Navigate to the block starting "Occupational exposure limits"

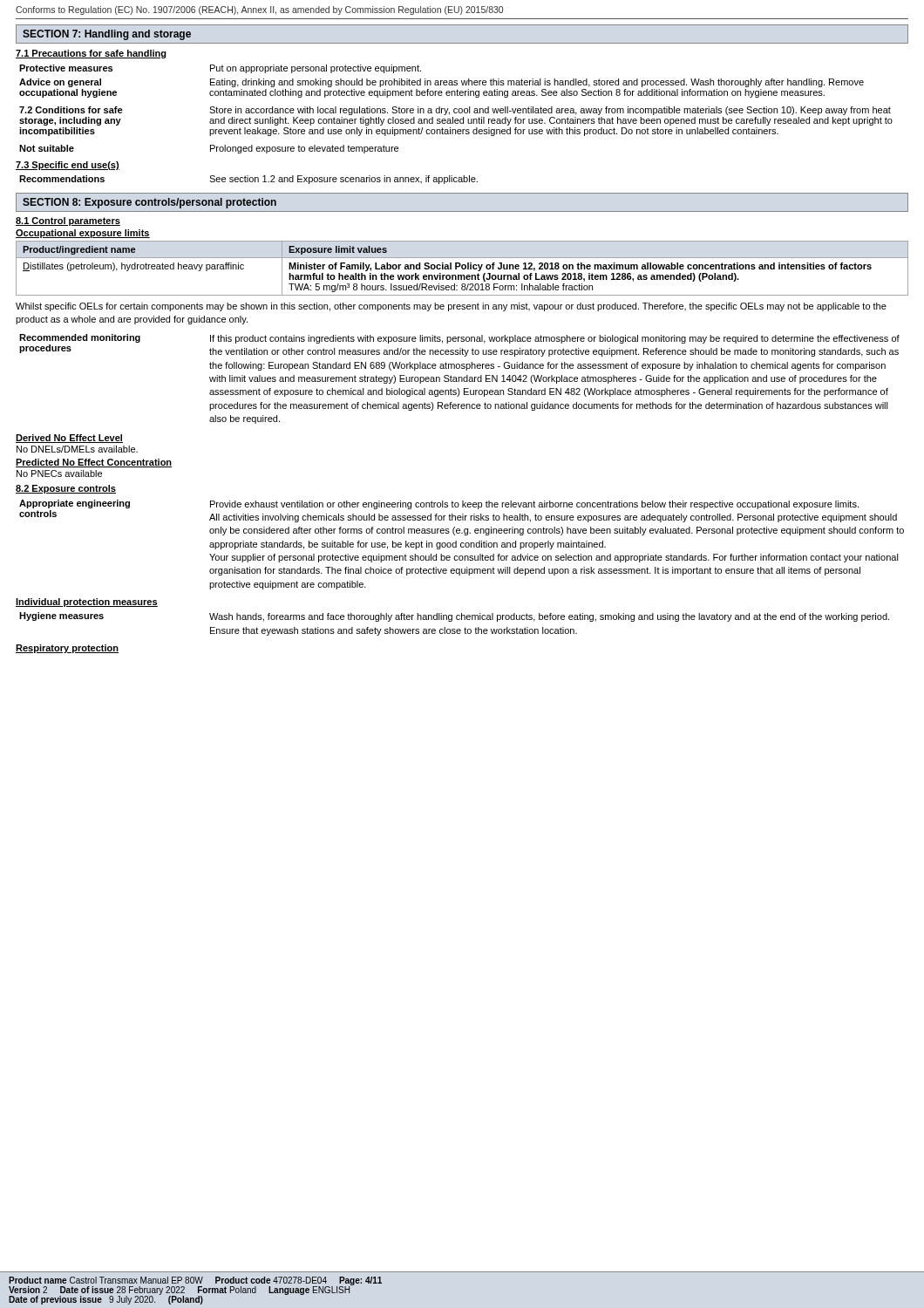83,233
